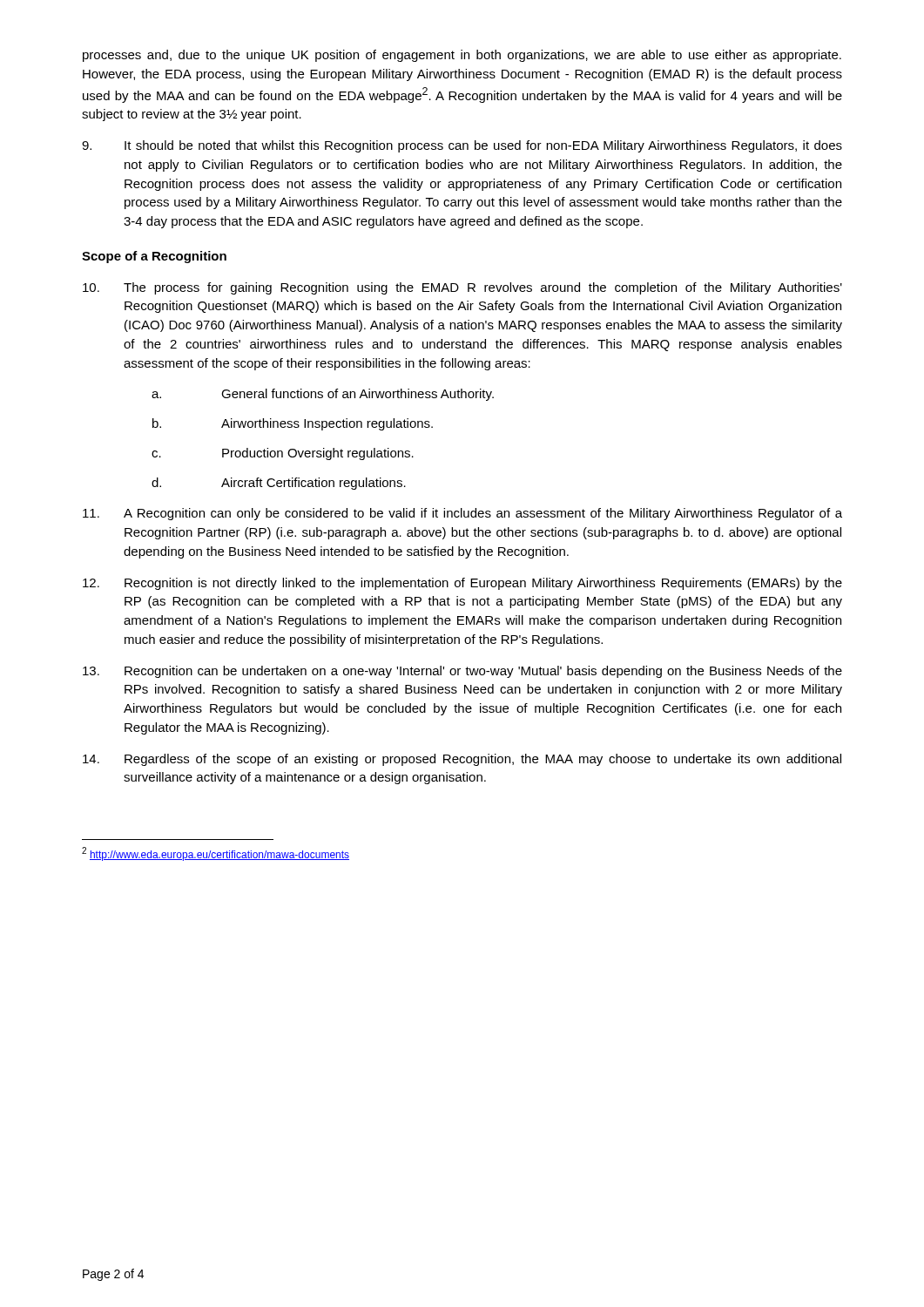Select the text block that says "A Recognition can only be"
The height and width of the screenshot is (1307, 924).
(462, 532)
